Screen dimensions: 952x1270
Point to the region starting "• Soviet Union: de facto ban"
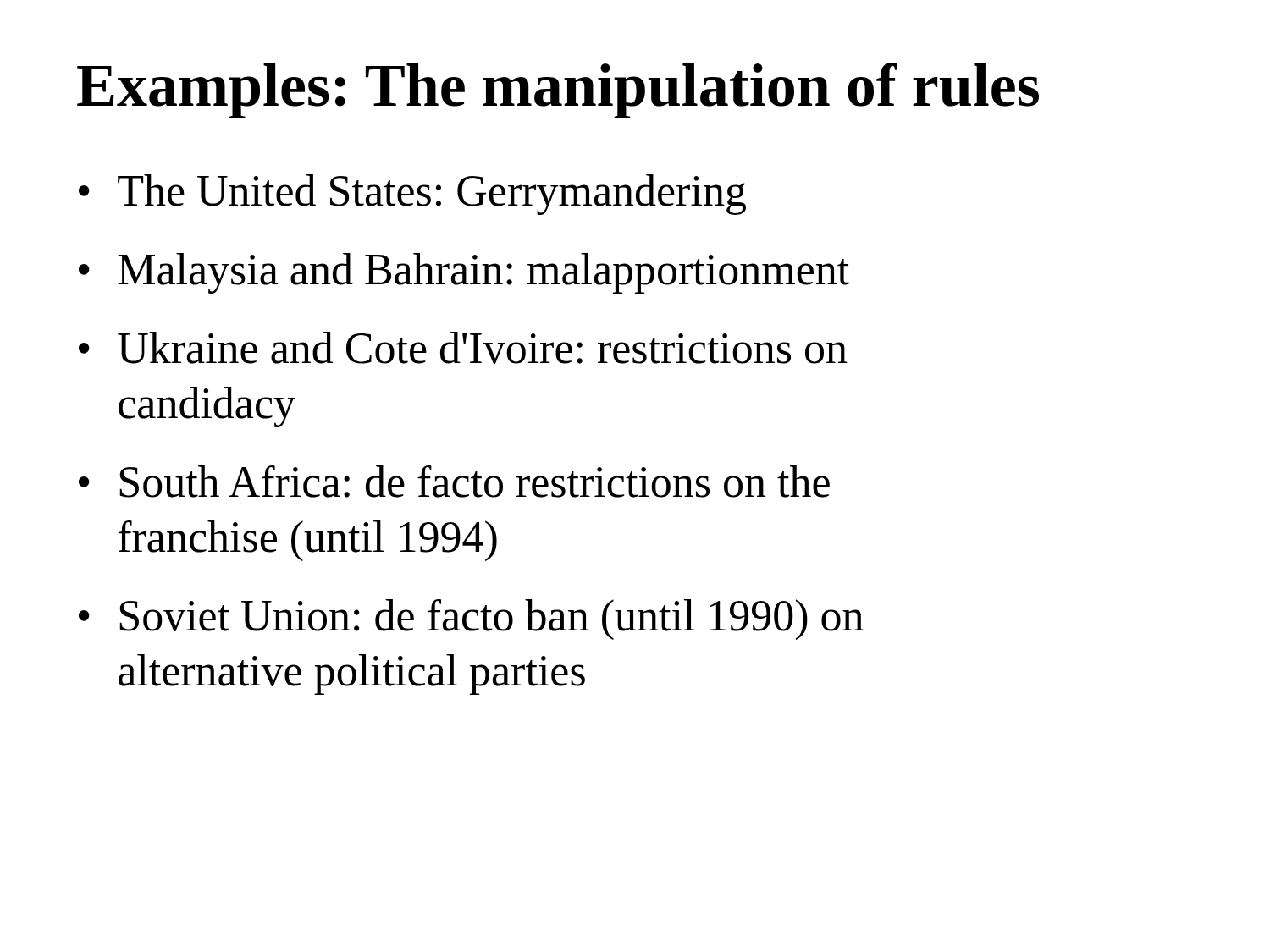point(470,643)
